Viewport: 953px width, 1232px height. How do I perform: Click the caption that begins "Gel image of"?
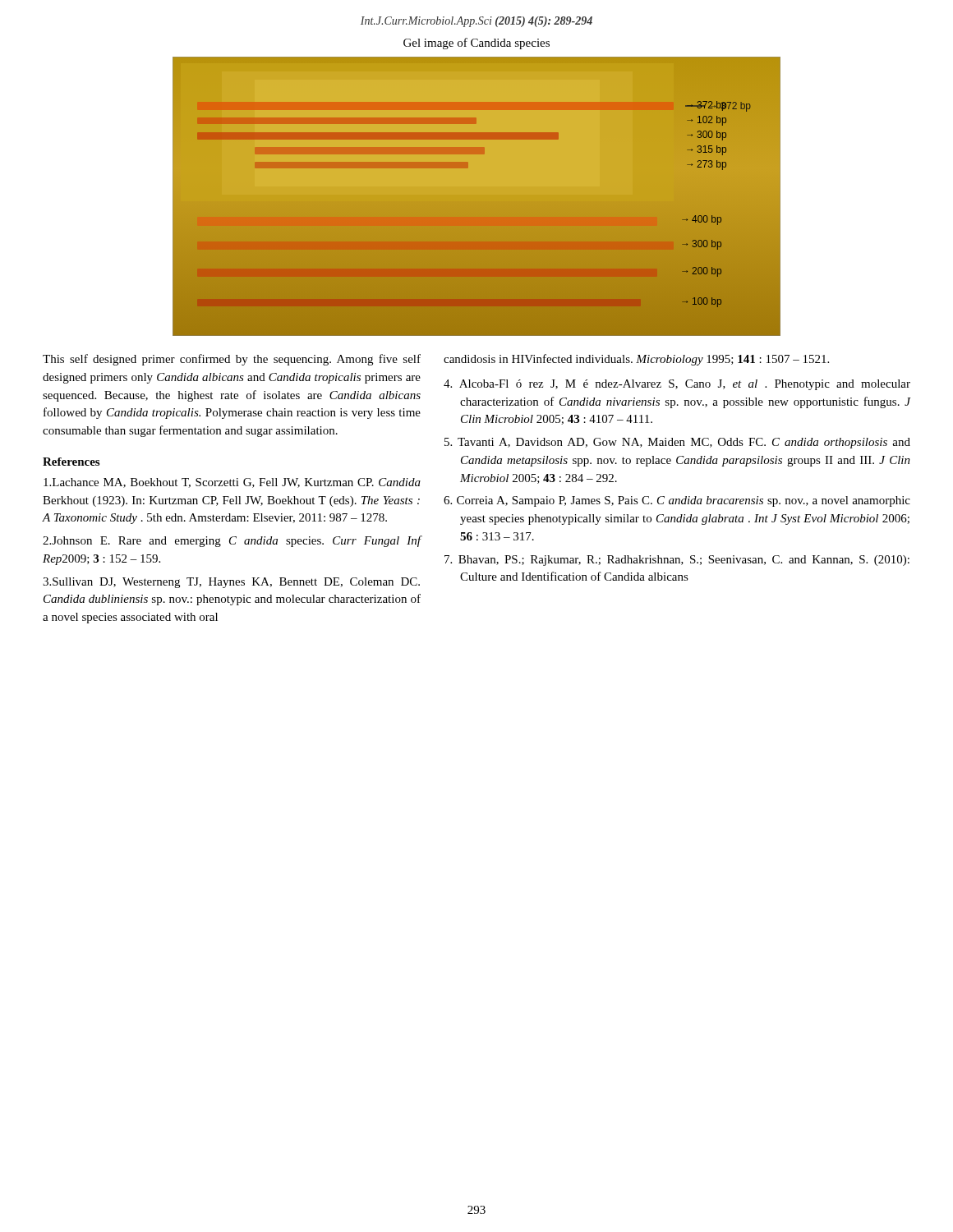tap(476, 43)
